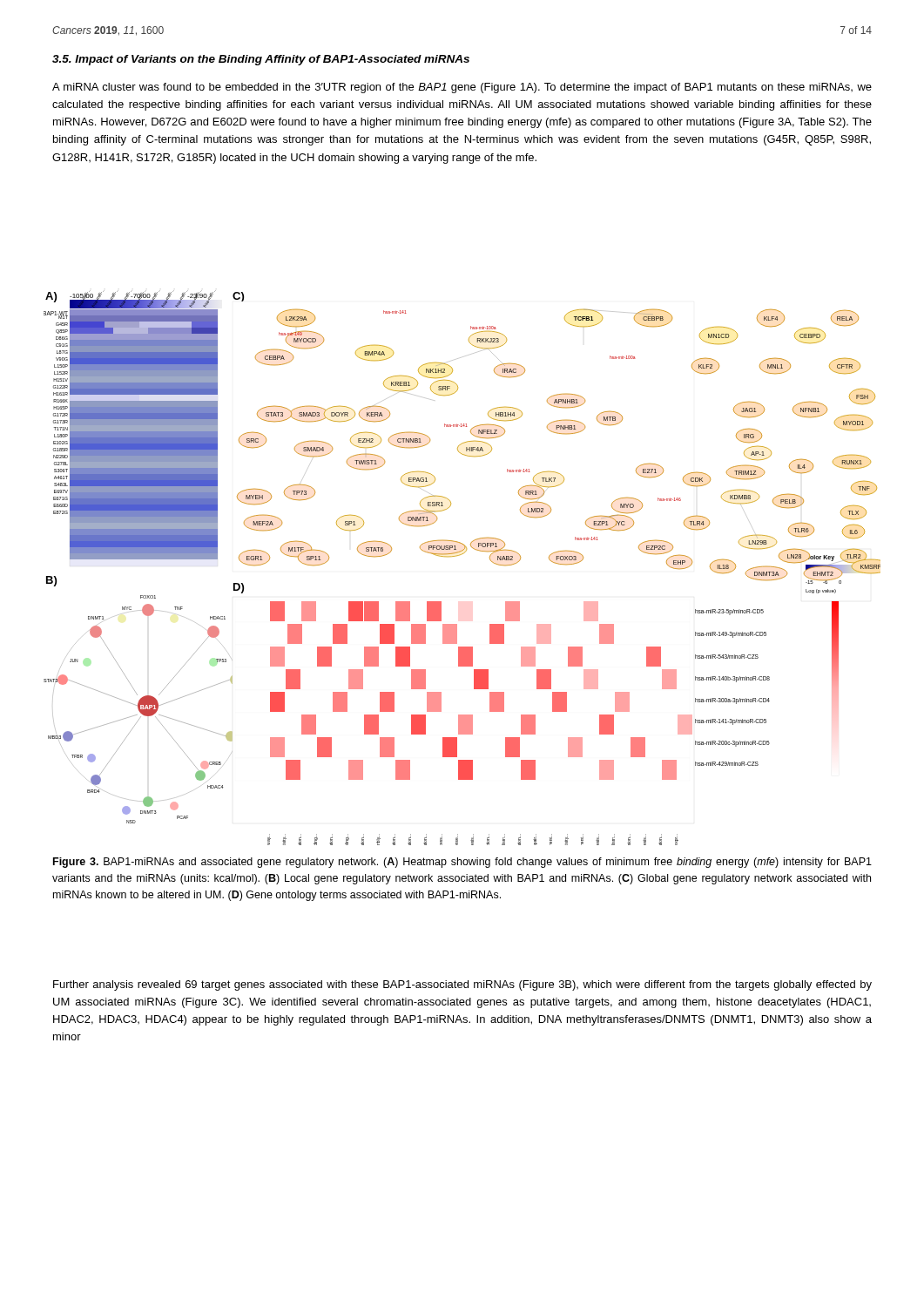Point to the caption beginning "Figure 3. BAP1-miRNAs and associated gene regulatory"
The height and width of the screenshot is (1307, 924).
462,878
